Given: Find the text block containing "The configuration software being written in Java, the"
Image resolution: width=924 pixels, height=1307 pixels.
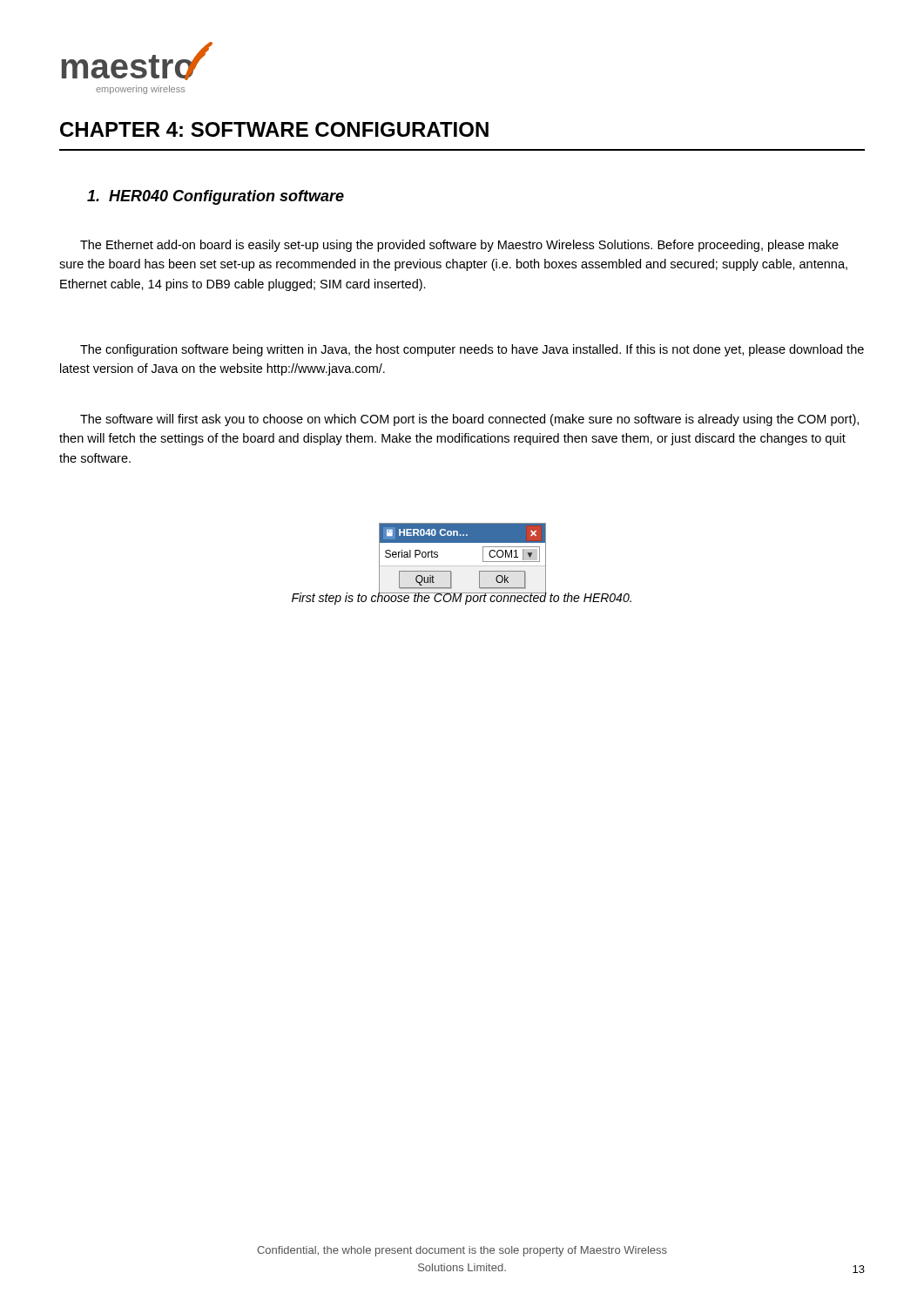Looking at the screenshot, I should coord(462,359).
